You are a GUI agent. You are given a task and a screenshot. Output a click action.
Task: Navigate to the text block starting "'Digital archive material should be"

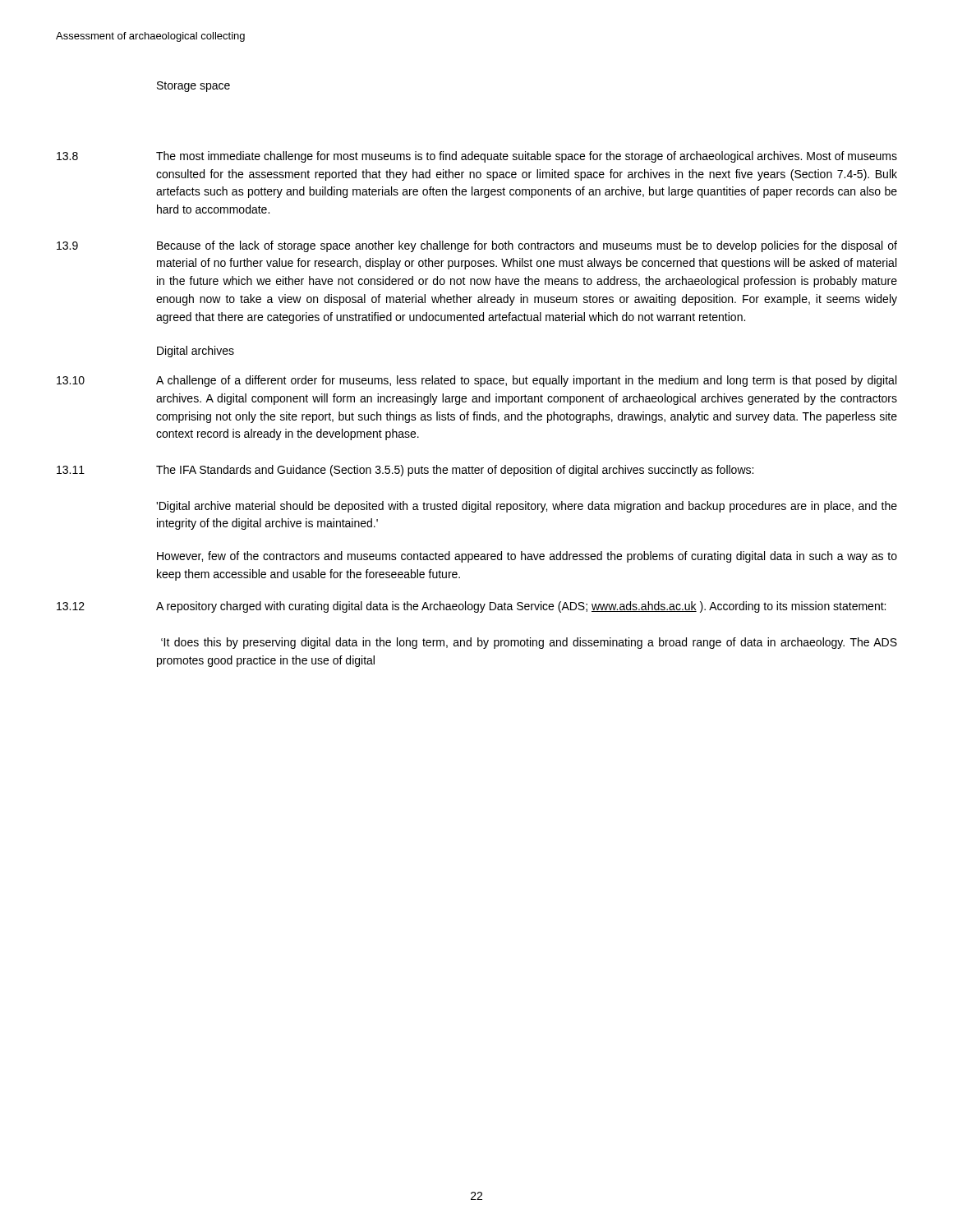tap(527, 515)
